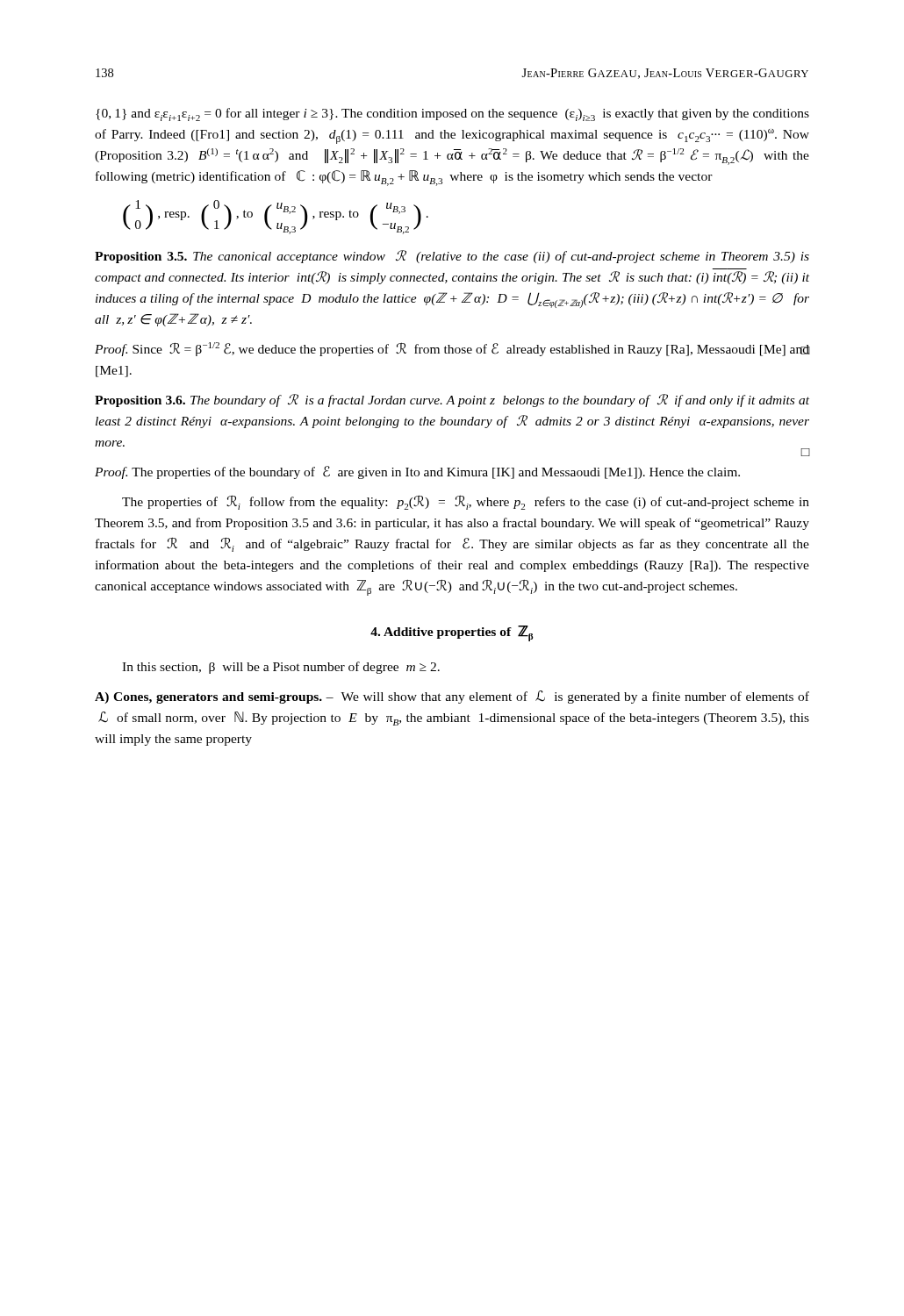Locate the element starting "{0, 1} and εiεi+1εi+2 = 0"
The width and height of the screenshot is (904, 1316).
coord(452,168)
